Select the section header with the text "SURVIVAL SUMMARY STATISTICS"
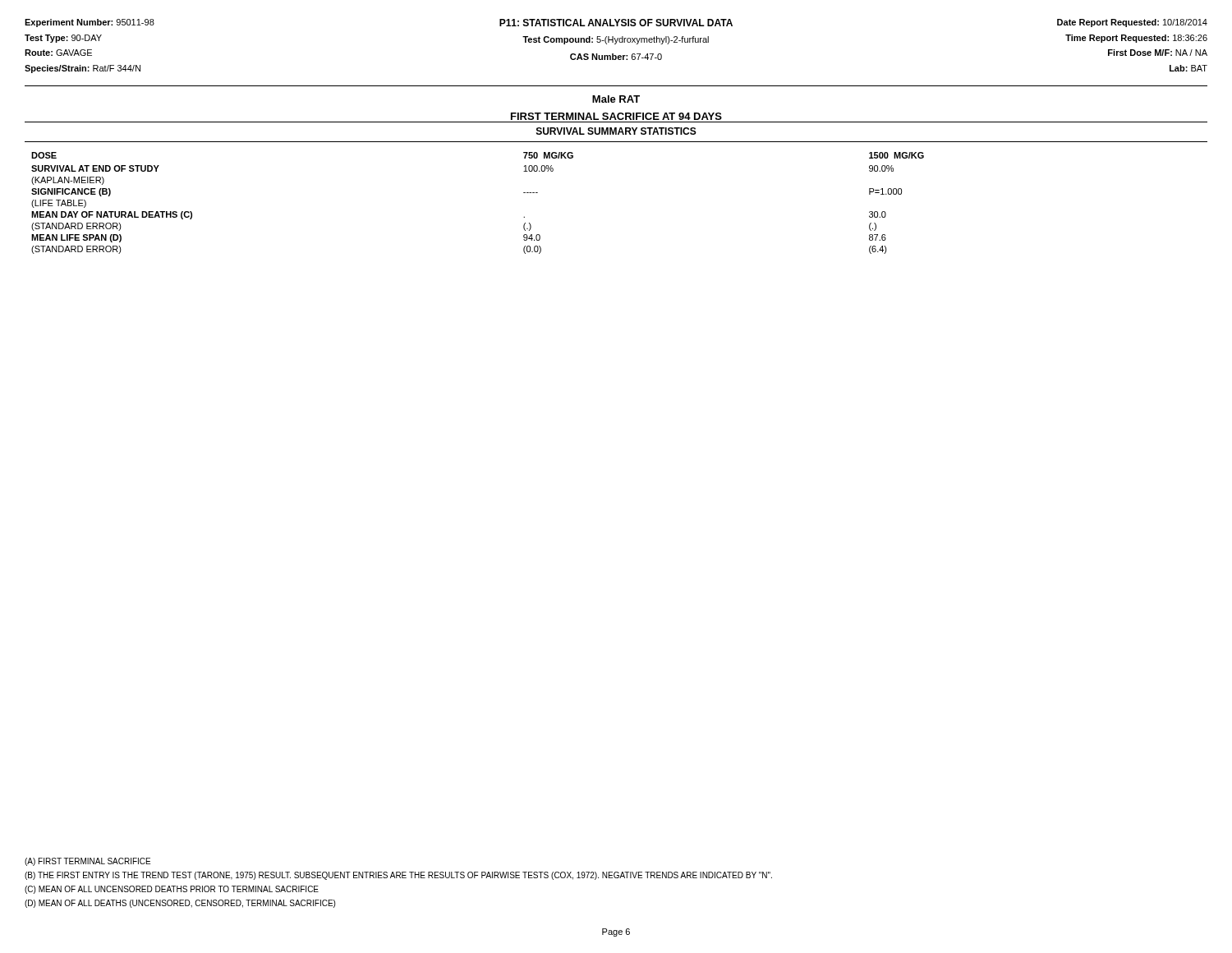Viewport: 1232px width, 953px height. [616, 131]
